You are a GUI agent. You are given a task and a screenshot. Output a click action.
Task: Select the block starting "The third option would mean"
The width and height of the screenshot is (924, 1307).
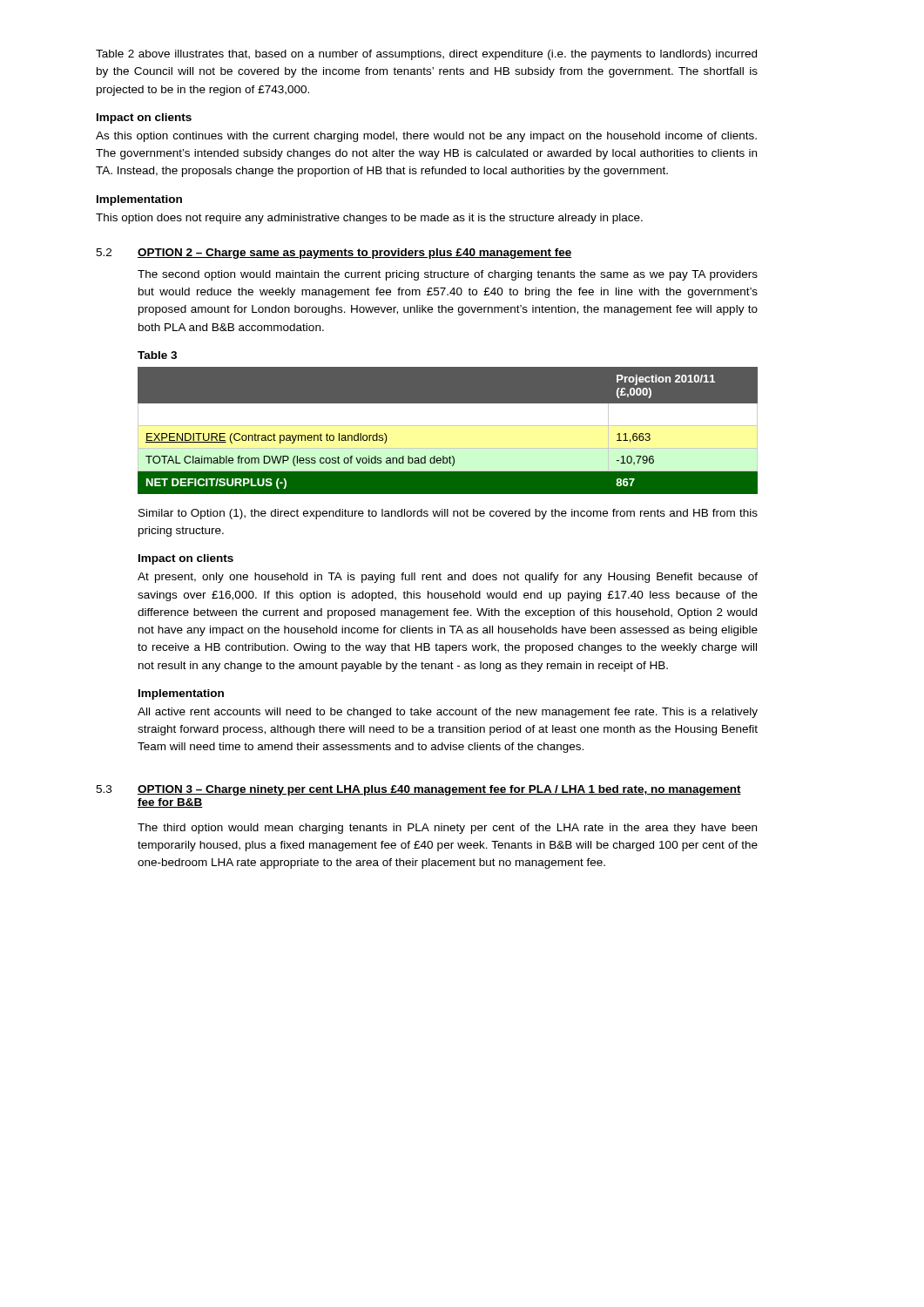(448, 845)
